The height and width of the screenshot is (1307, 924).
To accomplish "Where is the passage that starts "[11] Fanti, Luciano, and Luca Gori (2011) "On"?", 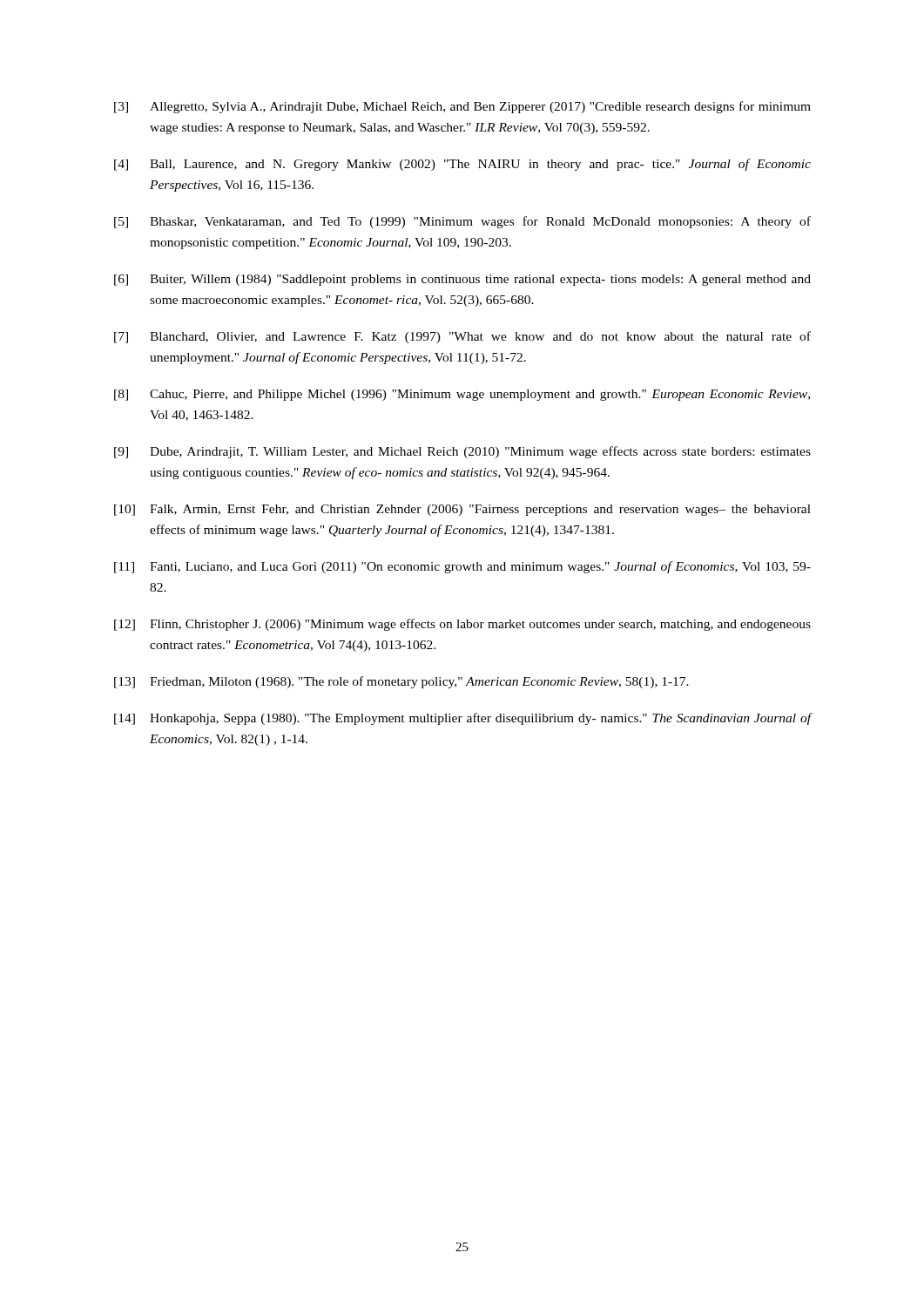I will pos(462,577).
